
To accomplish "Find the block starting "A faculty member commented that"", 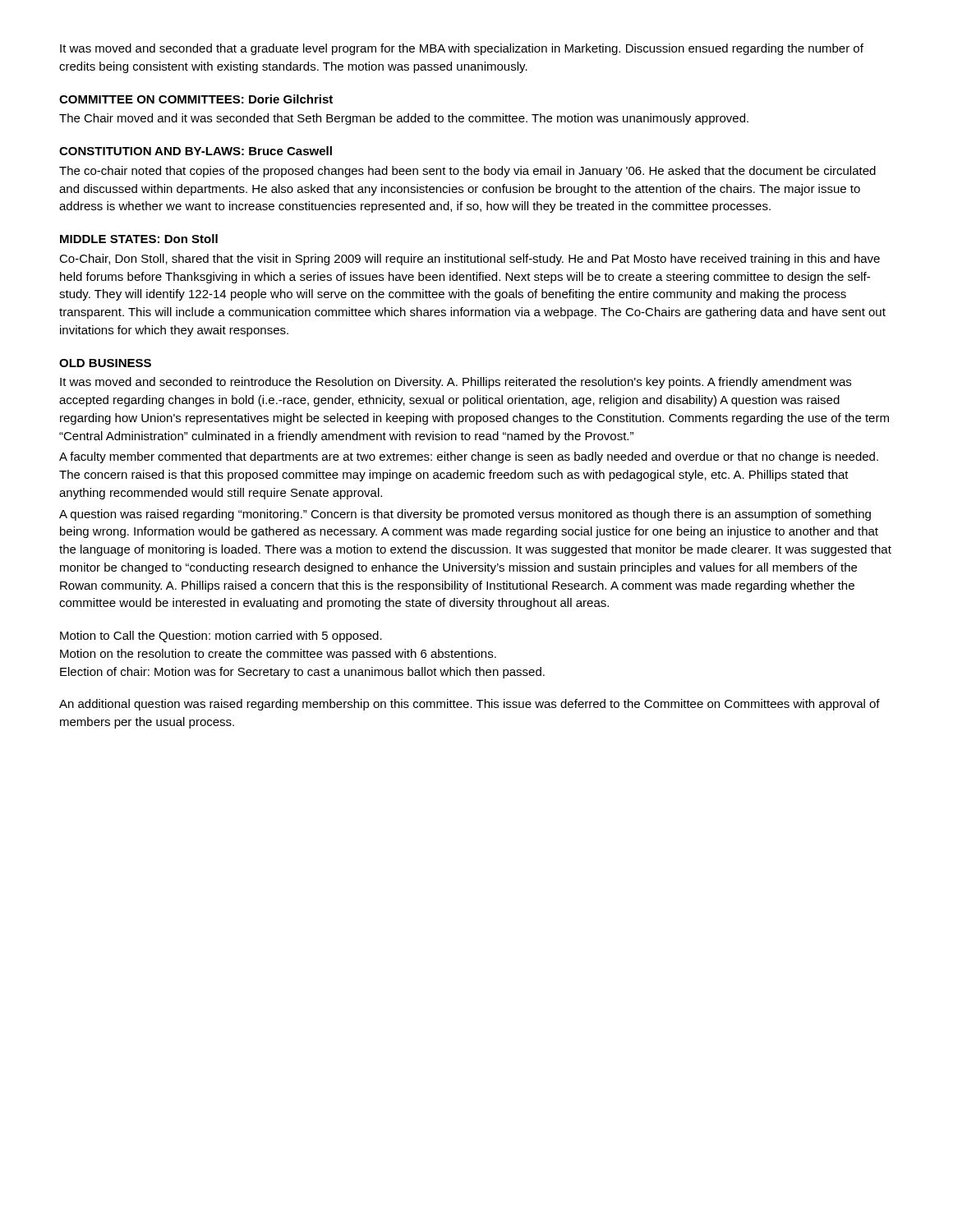I will [x=476, y=475].
